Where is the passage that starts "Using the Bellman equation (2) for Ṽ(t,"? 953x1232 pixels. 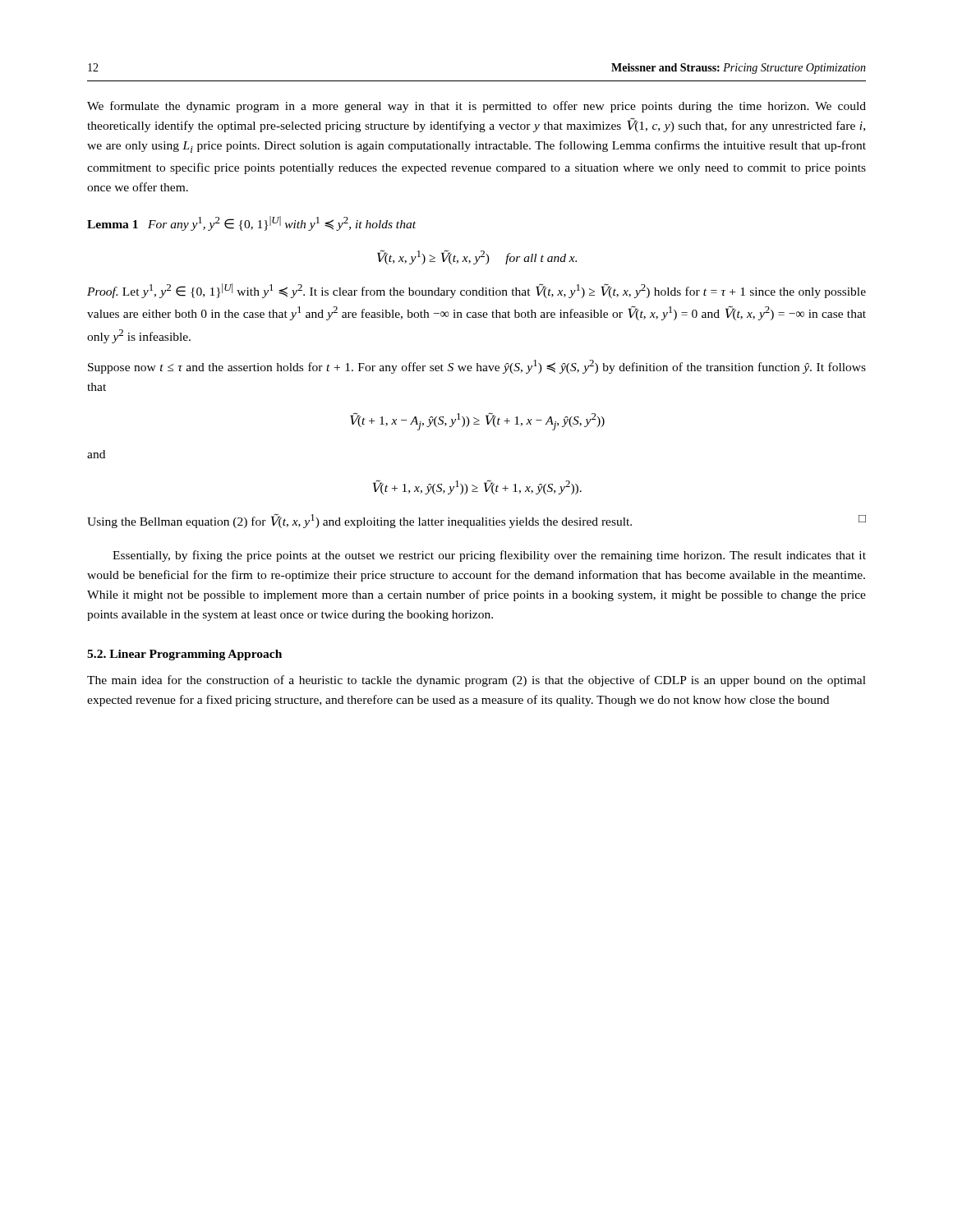476,521
